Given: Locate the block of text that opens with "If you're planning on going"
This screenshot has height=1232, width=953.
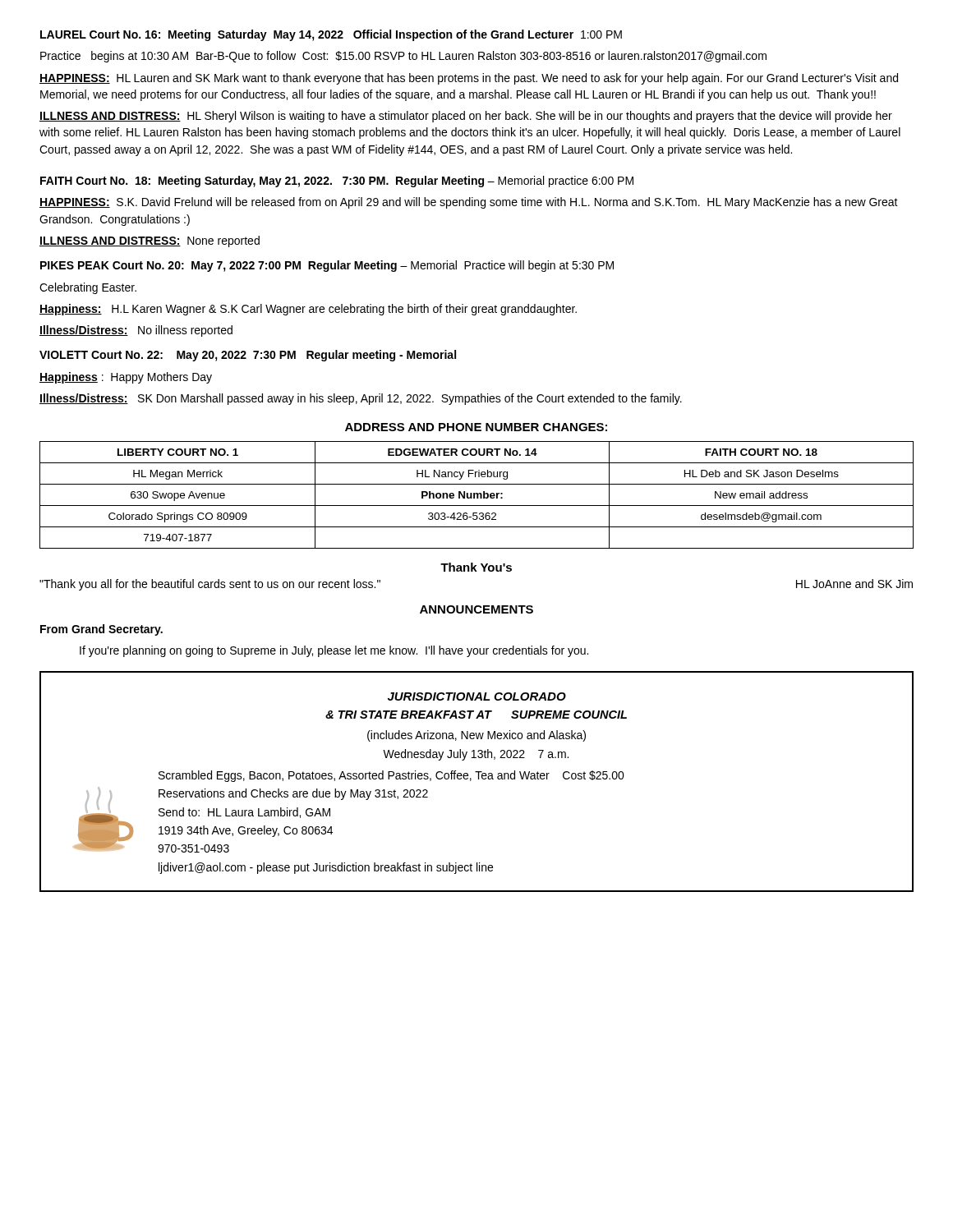Looking at the screenshot, I should click(496, 651).
